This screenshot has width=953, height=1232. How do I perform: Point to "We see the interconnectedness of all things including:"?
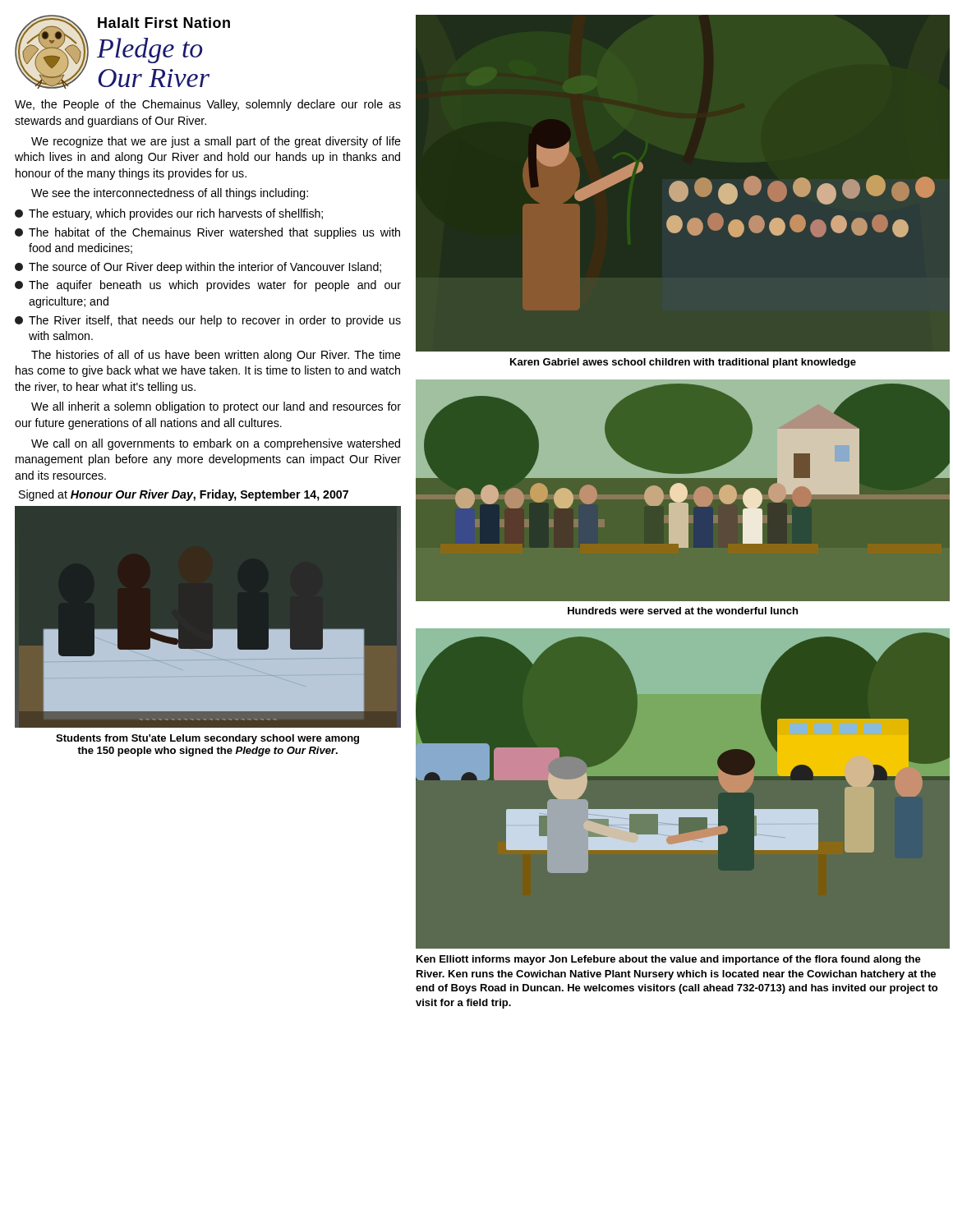click(x=170, y=193)
